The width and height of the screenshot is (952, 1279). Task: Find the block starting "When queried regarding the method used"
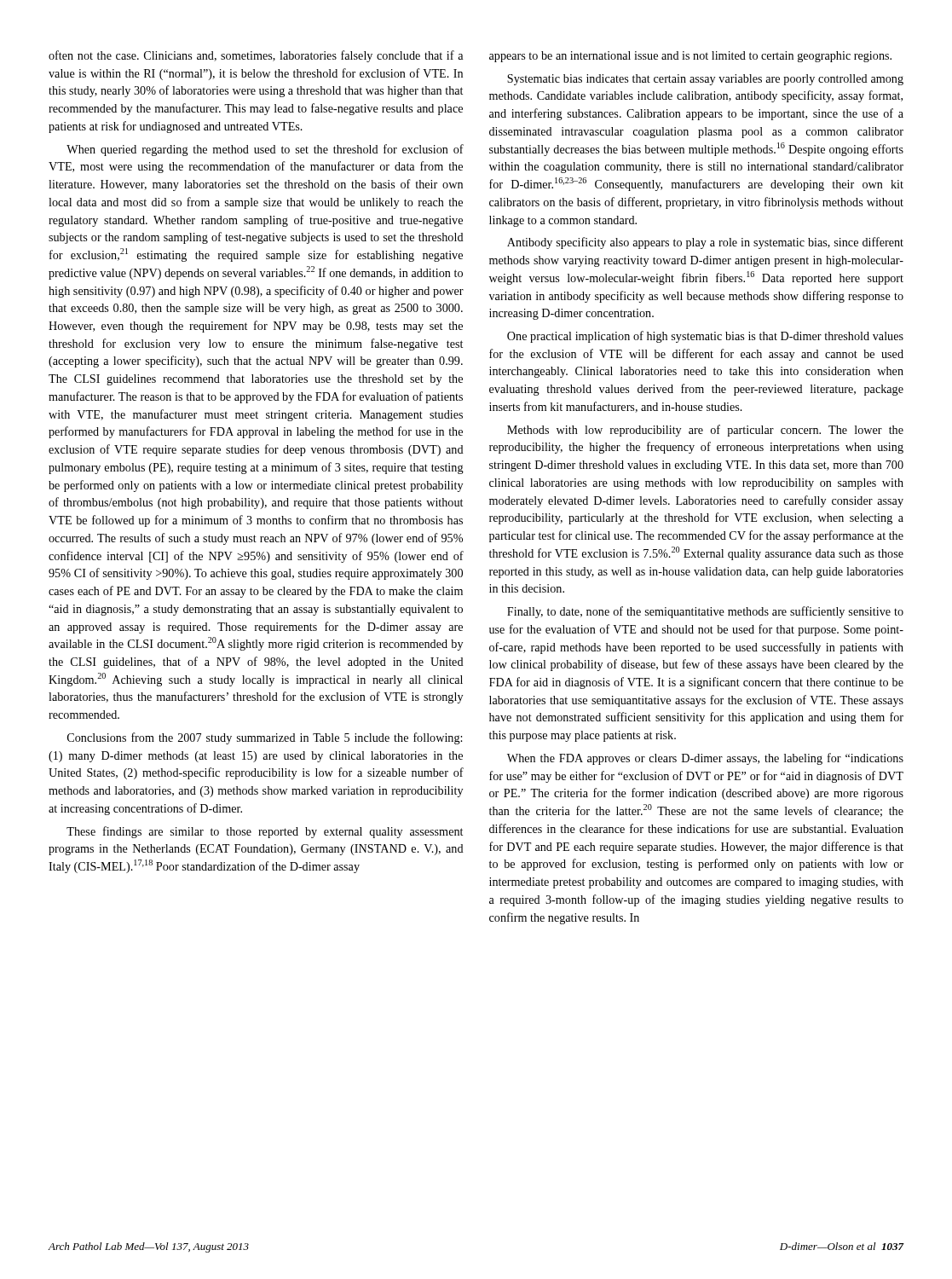click(256, 432)
